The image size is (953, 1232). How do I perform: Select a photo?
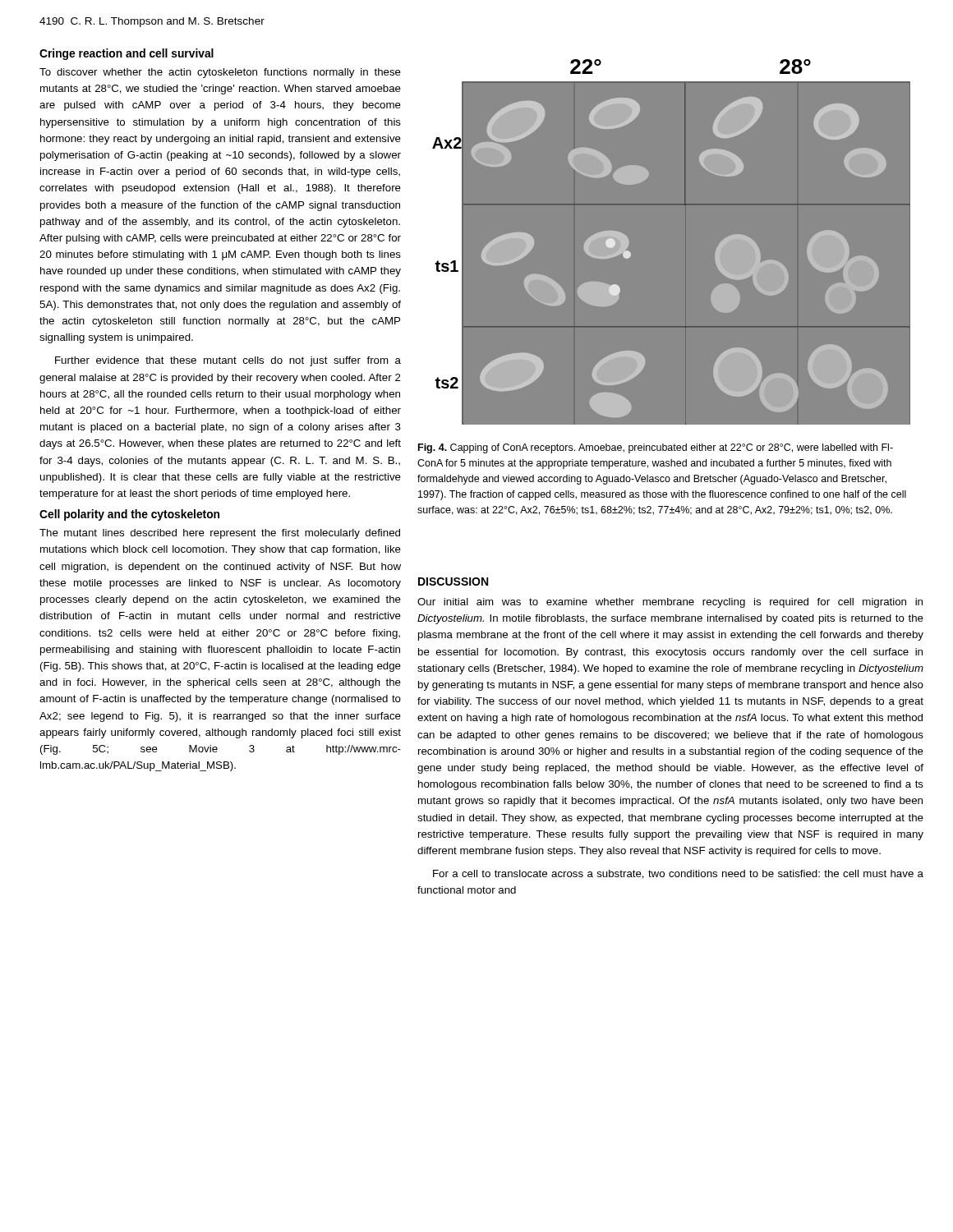pyautogui.click(x=668, y=242)
